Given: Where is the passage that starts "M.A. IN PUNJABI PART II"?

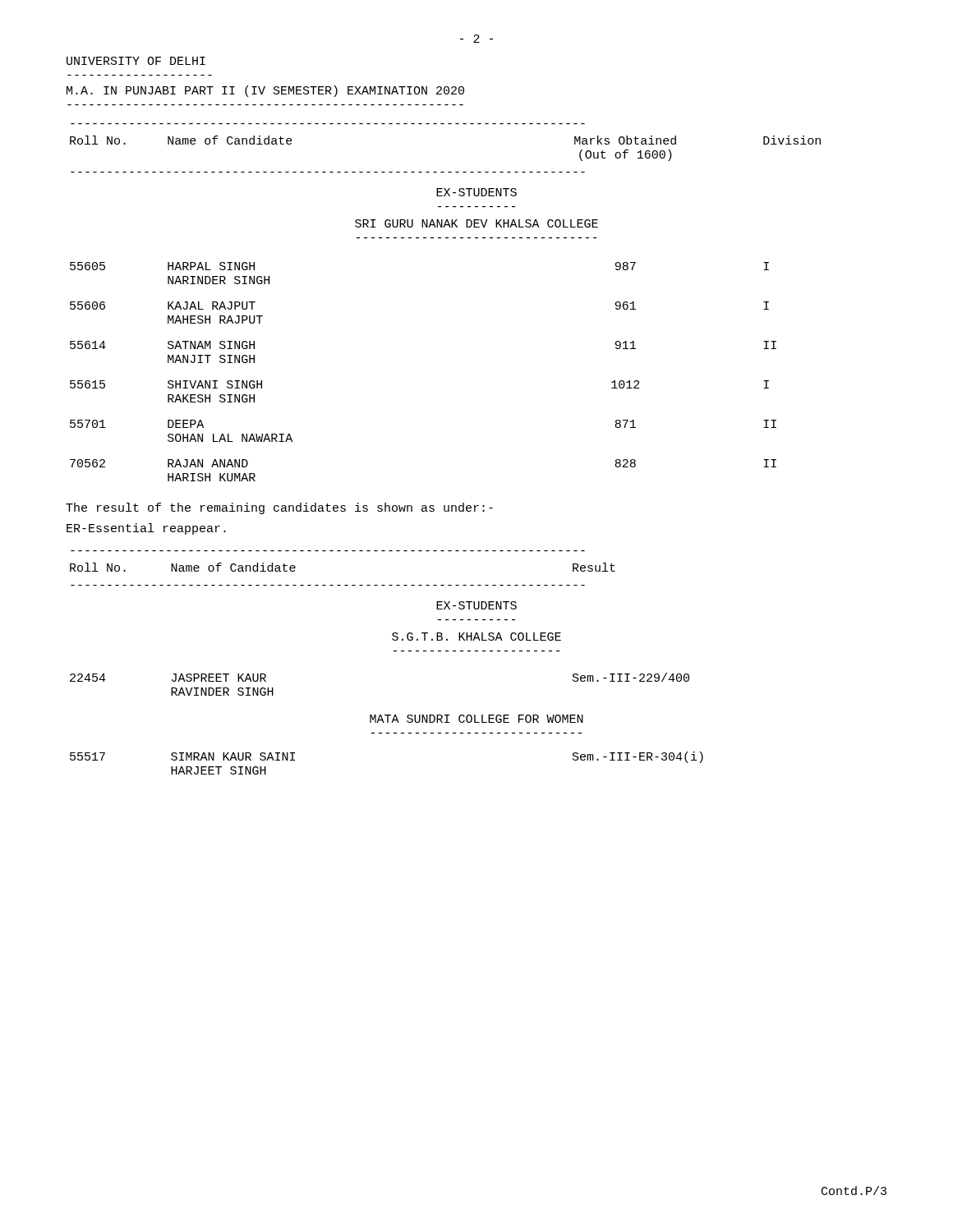Looking at the screenshot, I should point(265,99).
